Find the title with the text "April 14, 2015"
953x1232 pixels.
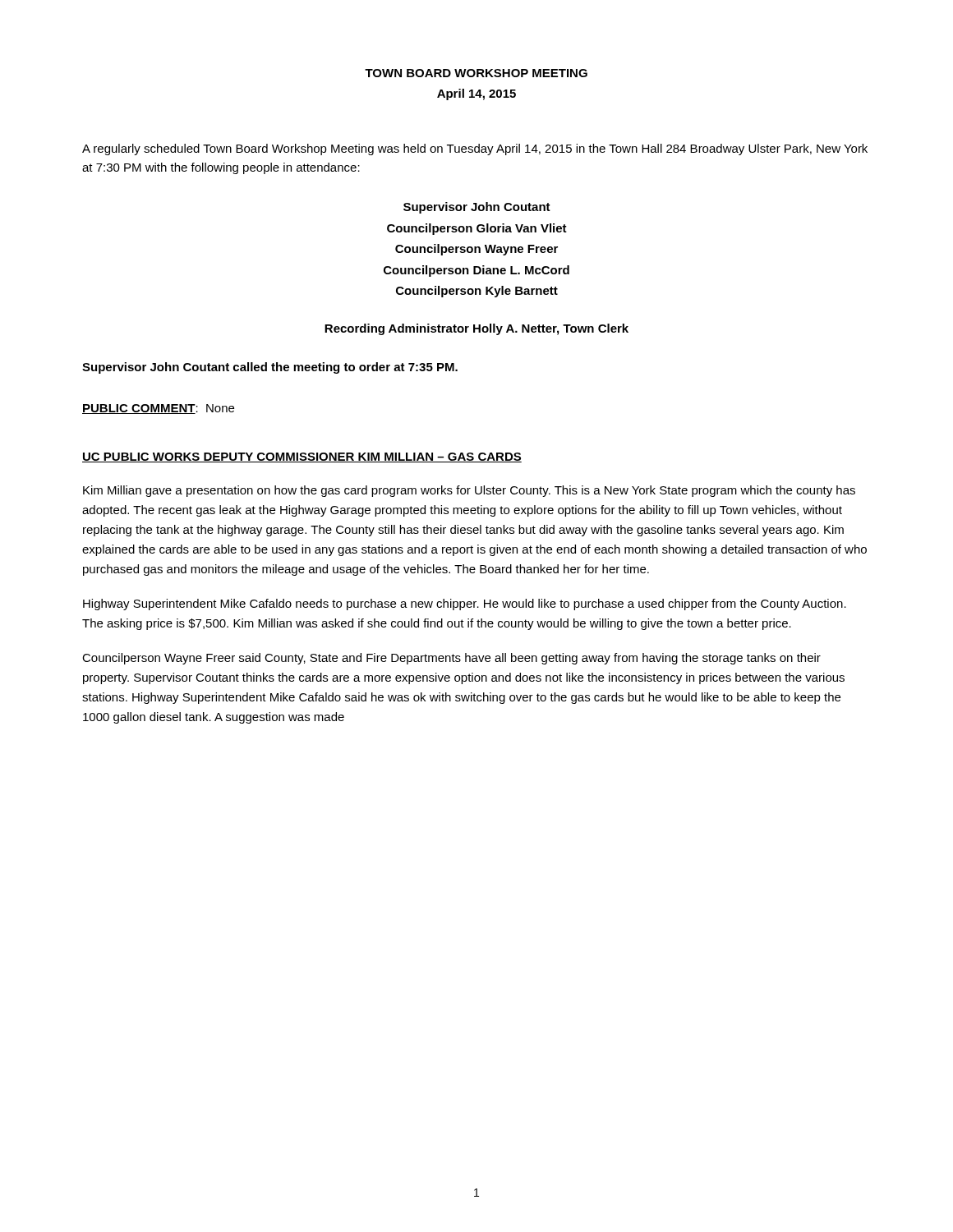point(476,93)
